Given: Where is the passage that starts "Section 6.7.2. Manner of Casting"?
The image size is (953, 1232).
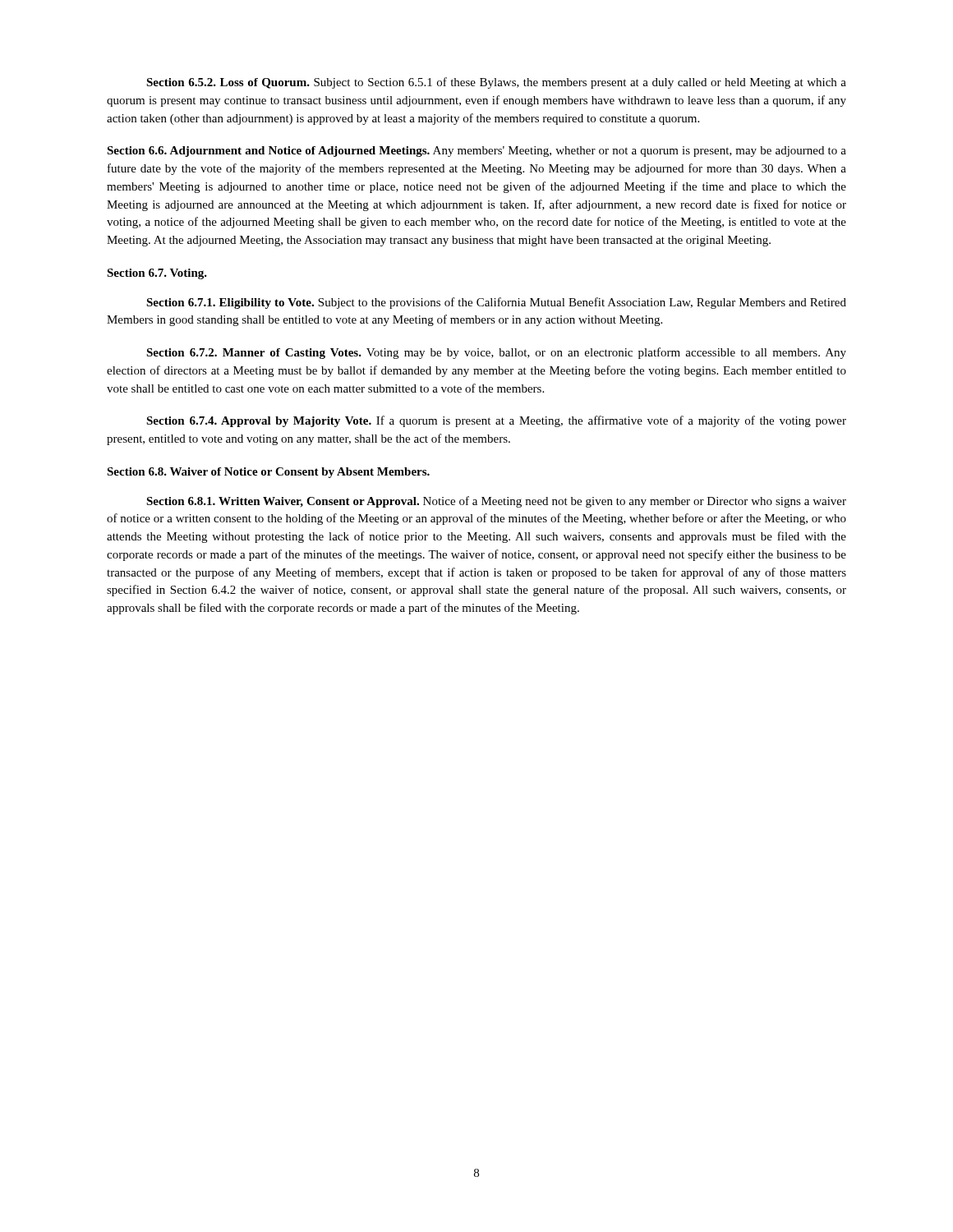Looking at the screenshot, I should click(476, 371).
